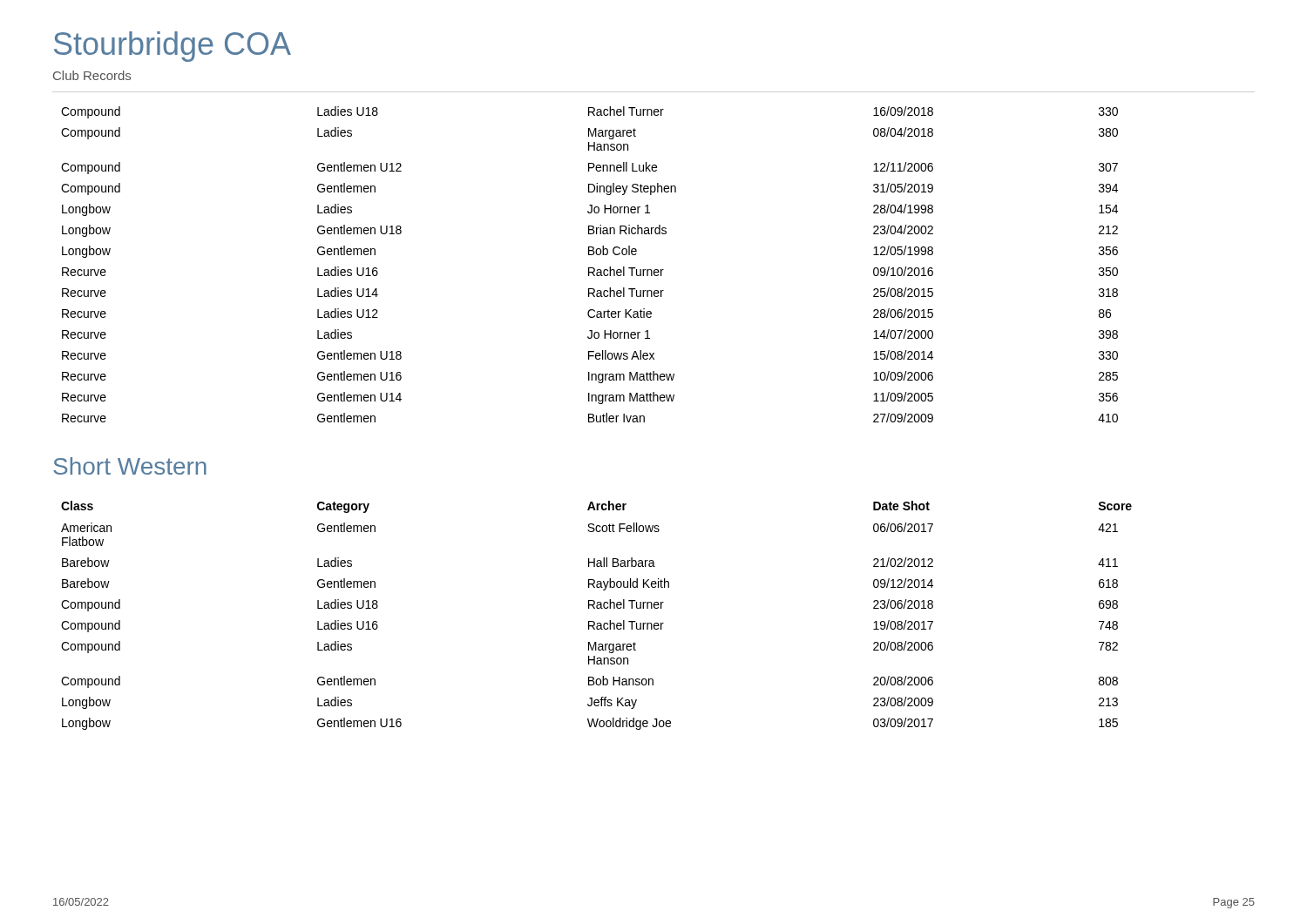Point to the element starting "Club Records"
This screenshot has width=1307, height=924.
[92, 75]
